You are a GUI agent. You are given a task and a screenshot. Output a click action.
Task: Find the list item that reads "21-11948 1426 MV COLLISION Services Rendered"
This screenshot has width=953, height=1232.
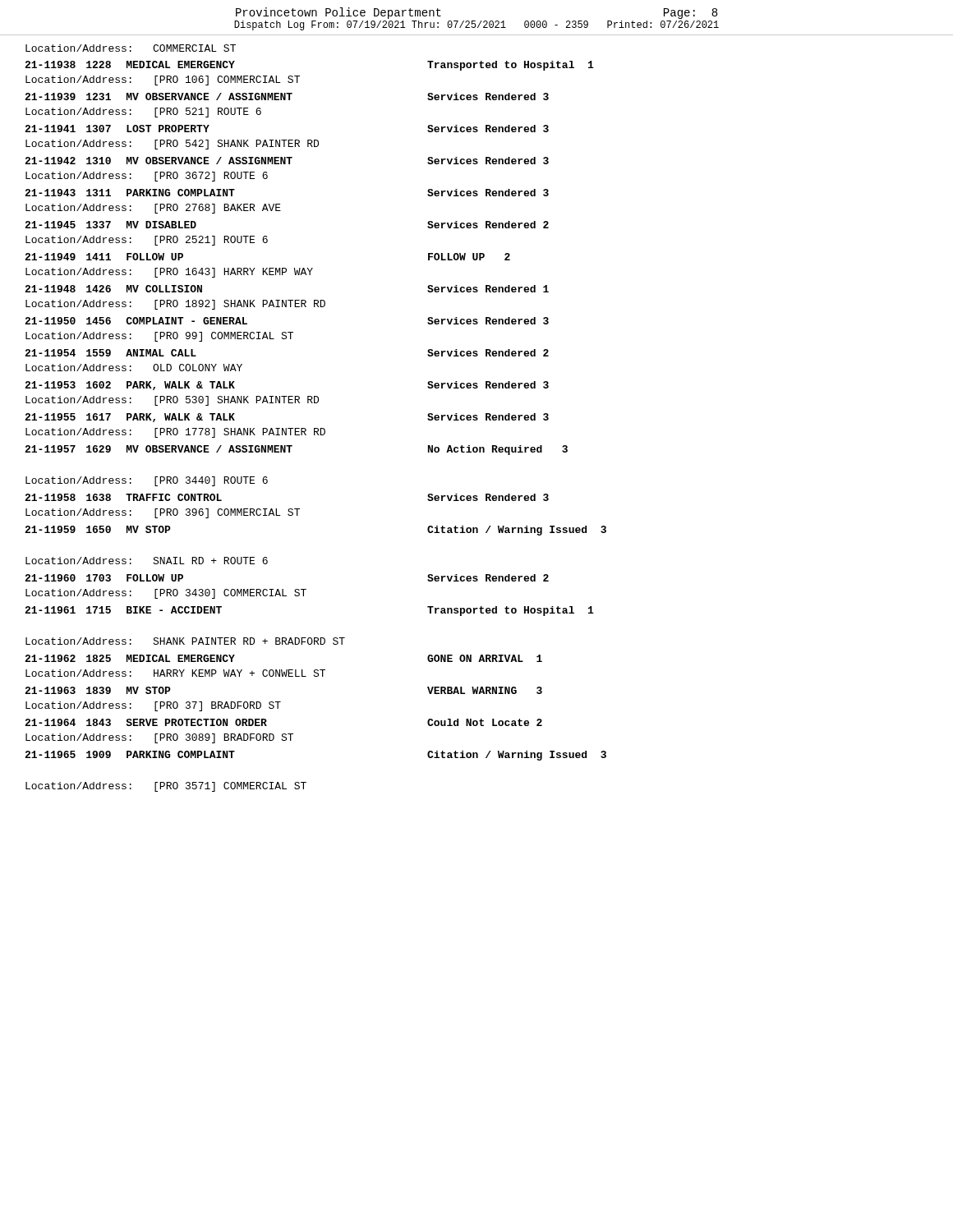coord(476,298)
